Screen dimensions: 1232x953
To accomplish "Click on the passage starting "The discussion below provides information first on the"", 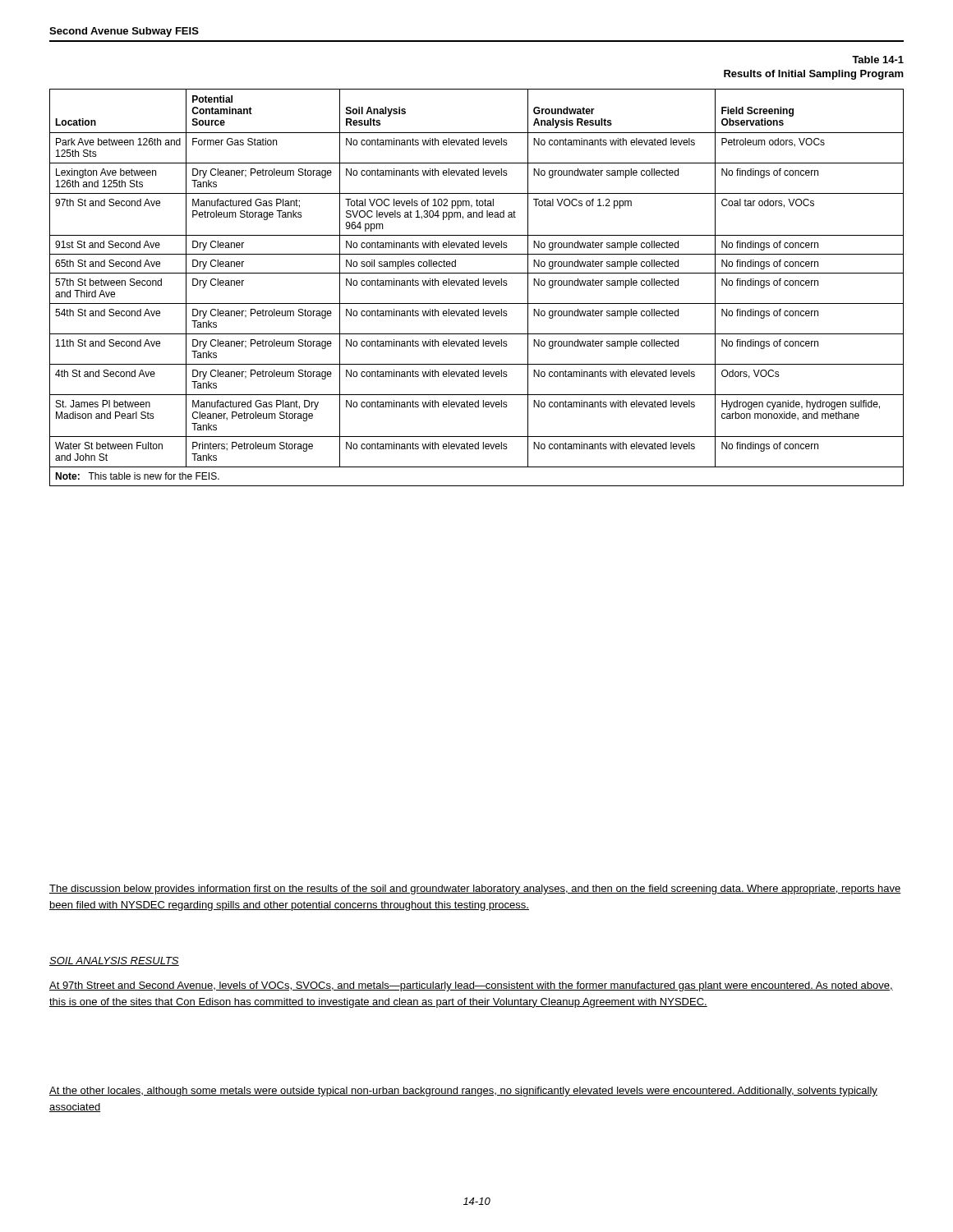I will coord(475,896).
